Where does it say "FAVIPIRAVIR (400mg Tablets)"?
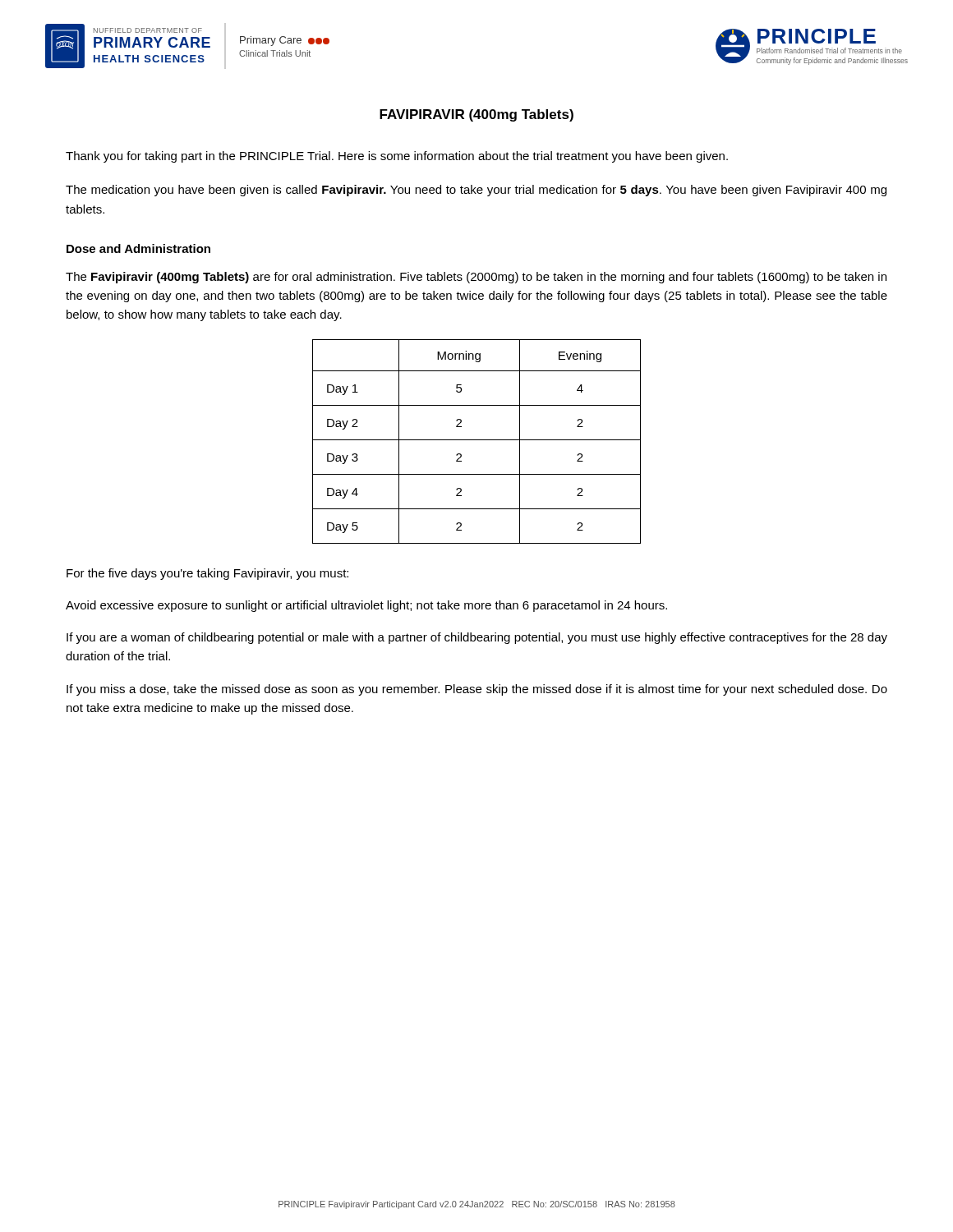This screenshot has height=1232, width=953. click(476, 115)
